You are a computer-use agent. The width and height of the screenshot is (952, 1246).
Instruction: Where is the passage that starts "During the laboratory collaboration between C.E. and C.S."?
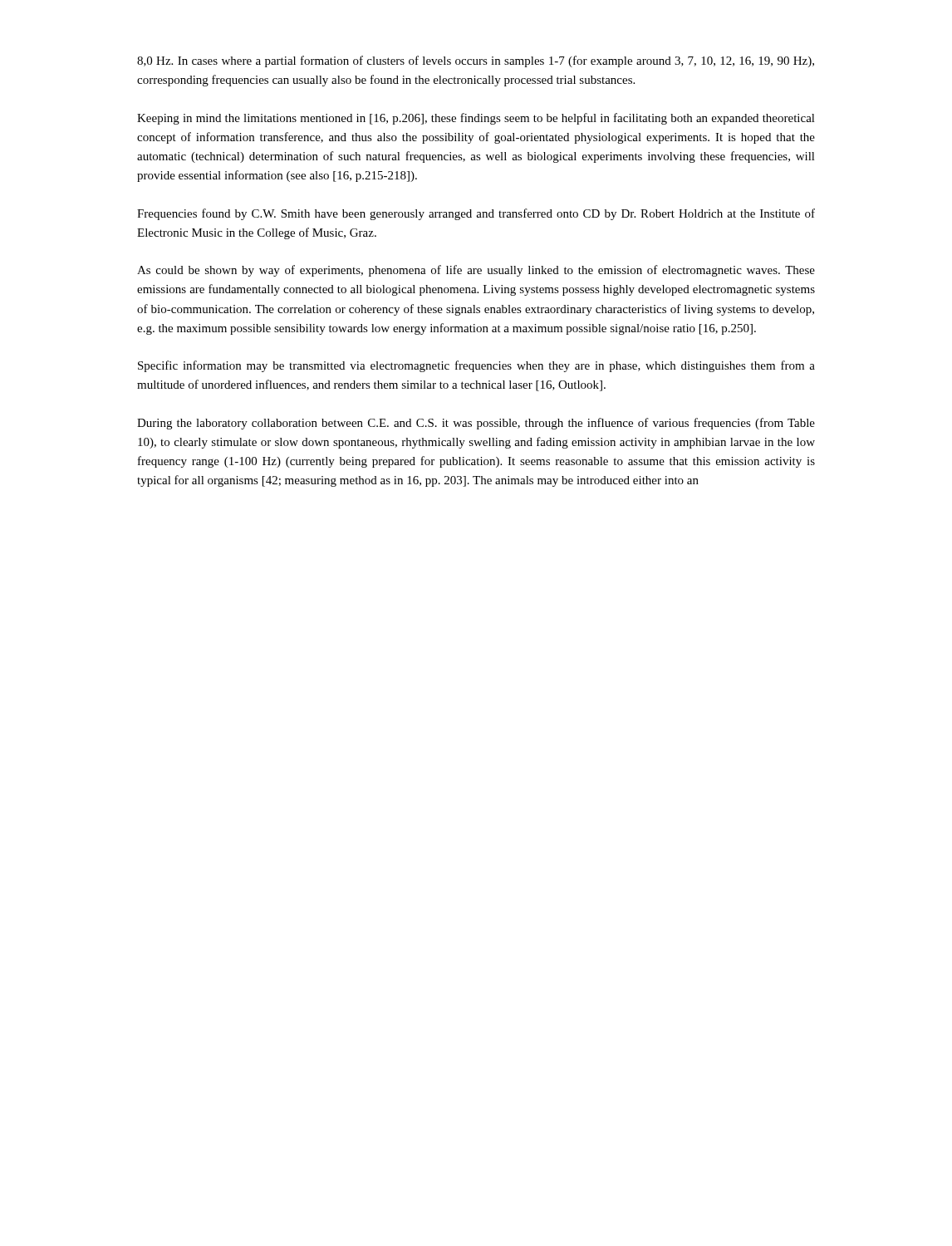[x=476, y=451]
